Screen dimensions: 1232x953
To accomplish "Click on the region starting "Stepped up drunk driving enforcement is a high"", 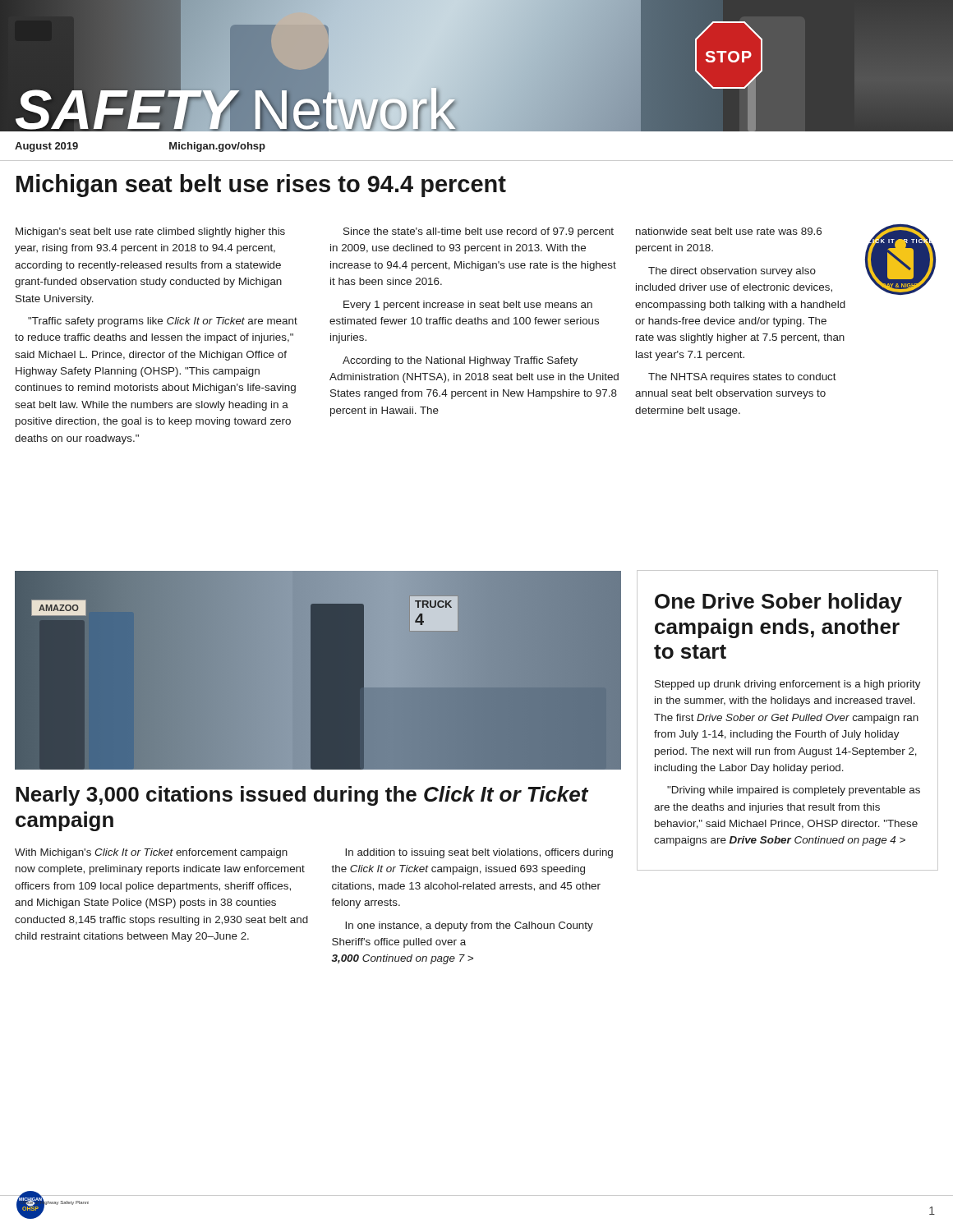I will pyautogui.click(x=787, y=763).
